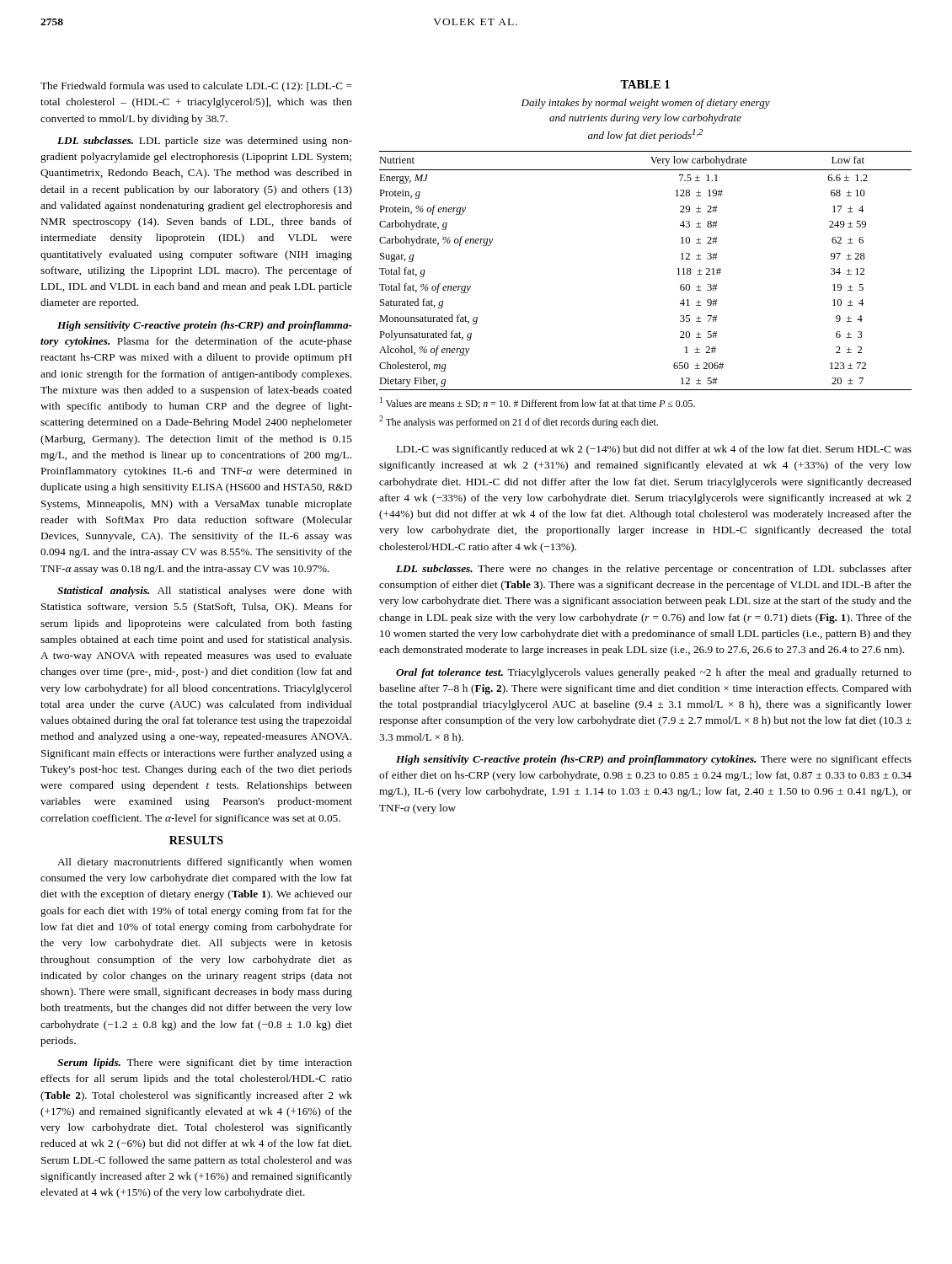The width and height of the screenshot is (952, 1264).
Task: Locate the footnote containing "2 The analysis"
Action: click(x=519, y=421)
